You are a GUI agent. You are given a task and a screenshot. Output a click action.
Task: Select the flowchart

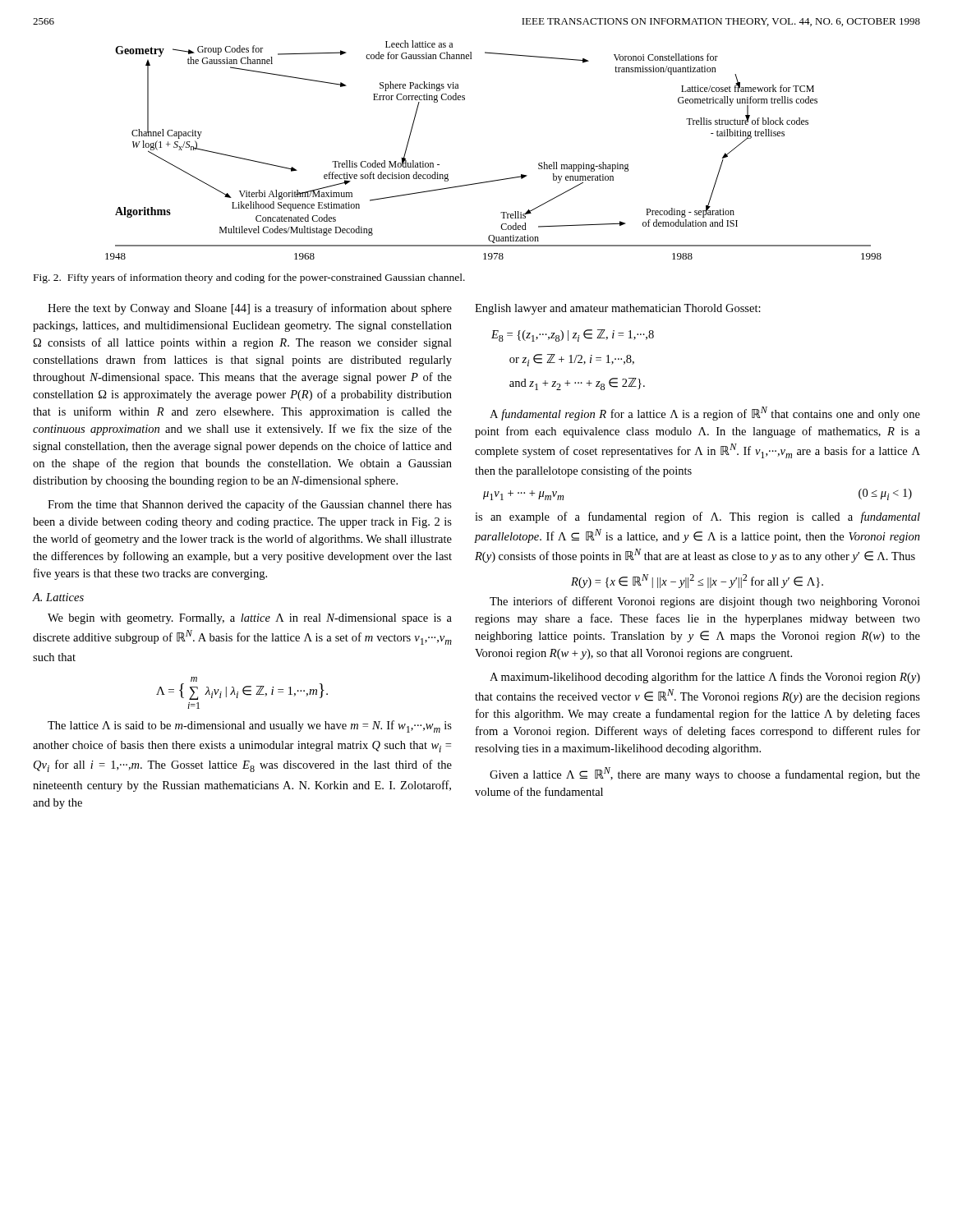pyautogui.click(x=476, y=151)
